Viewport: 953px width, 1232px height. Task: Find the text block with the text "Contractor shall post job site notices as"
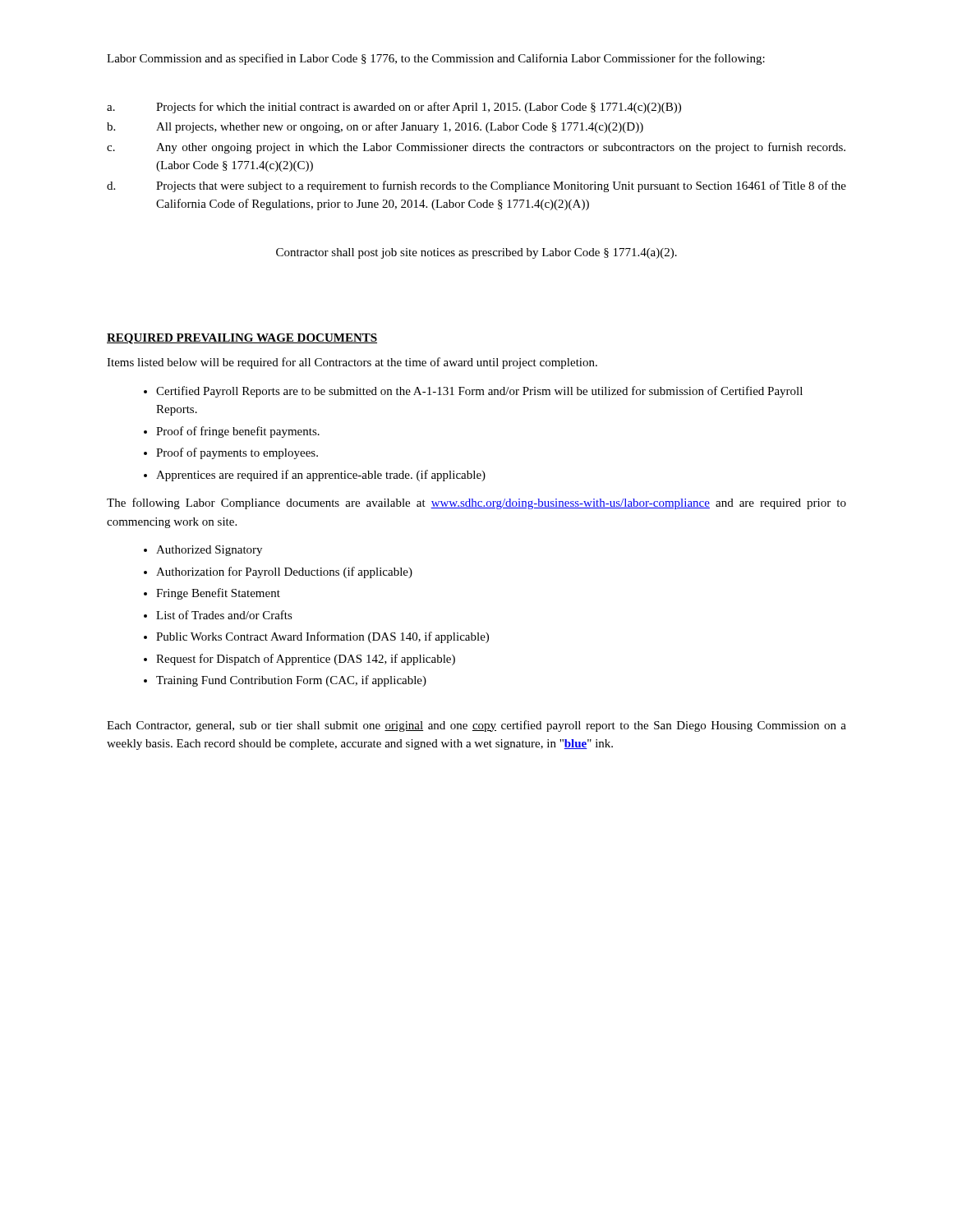[x=476, y=252]
